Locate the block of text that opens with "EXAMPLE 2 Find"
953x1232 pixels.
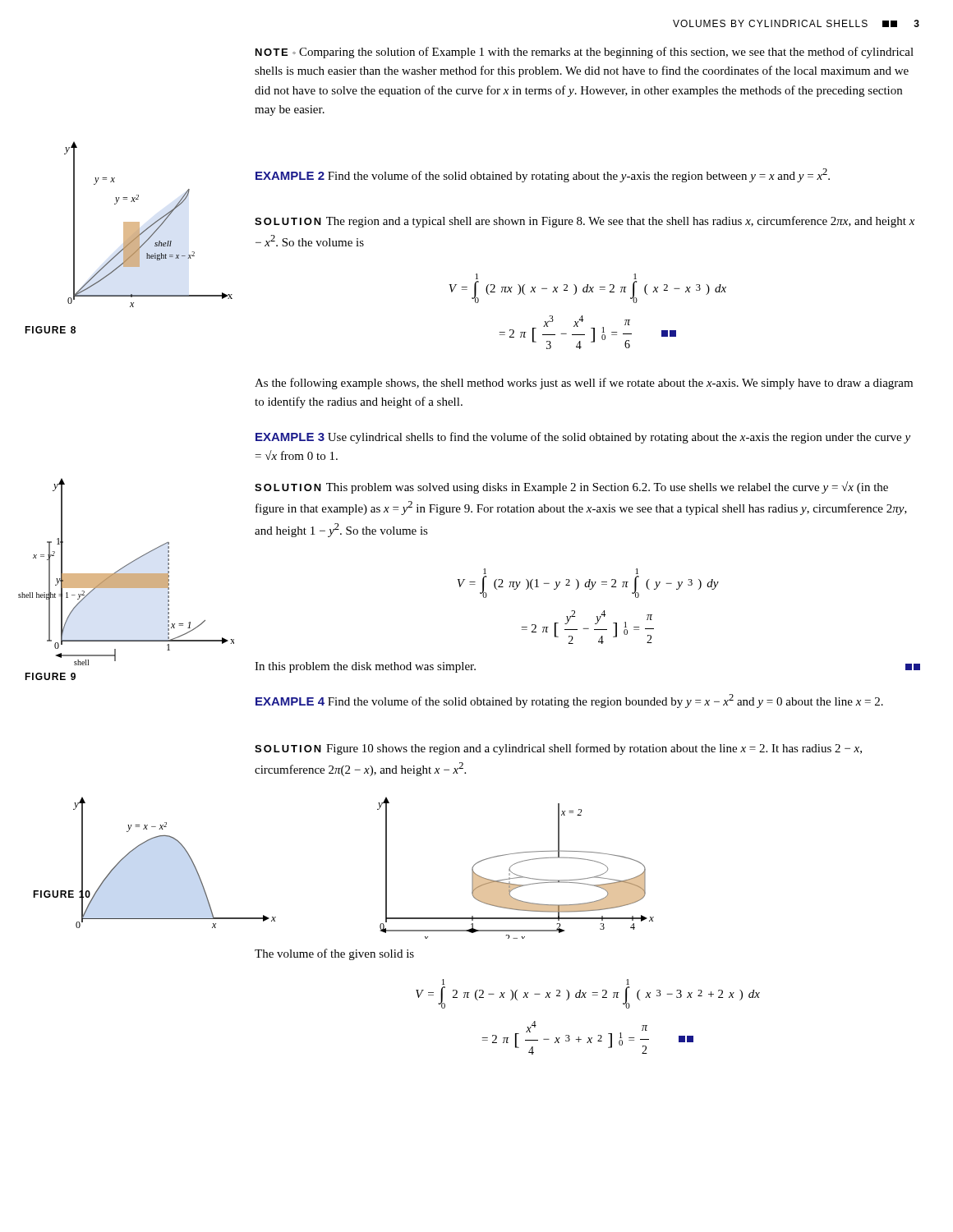pyautogui.click(x=543, y=174)
